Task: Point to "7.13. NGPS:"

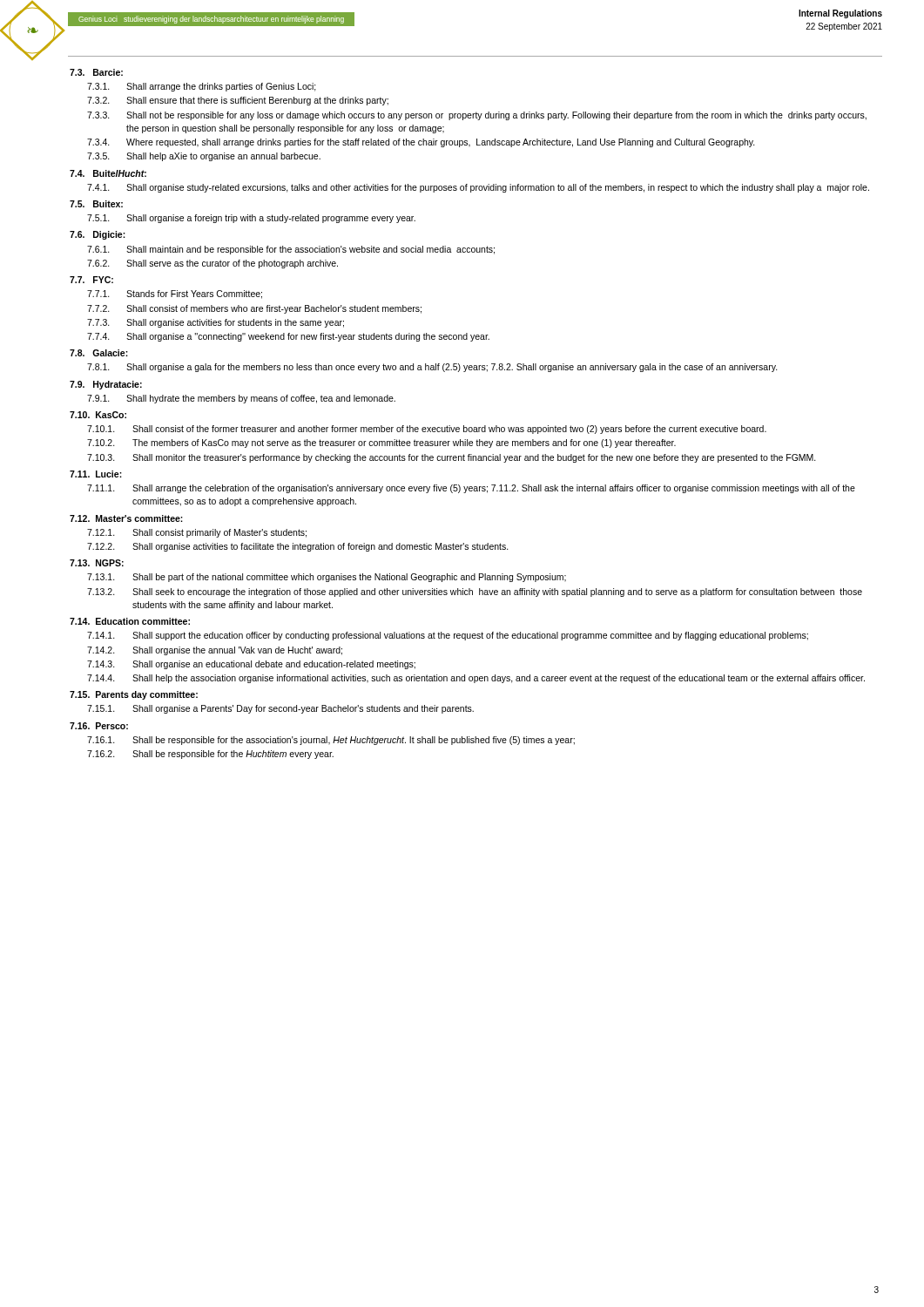Action: [97, 563]
